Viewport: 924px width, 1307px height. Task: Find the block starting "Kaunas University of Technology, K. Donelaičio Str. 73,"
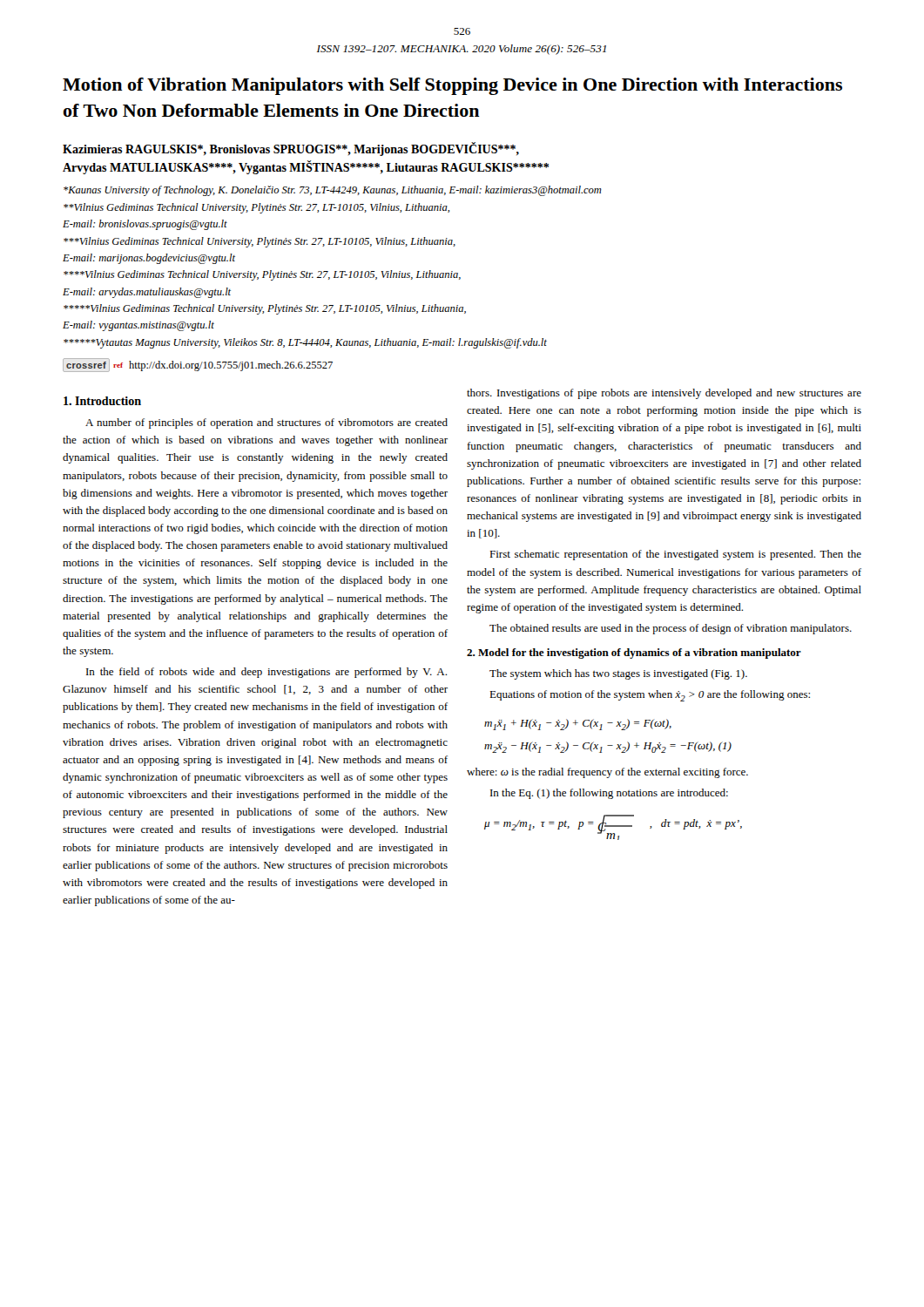point(332,266)
